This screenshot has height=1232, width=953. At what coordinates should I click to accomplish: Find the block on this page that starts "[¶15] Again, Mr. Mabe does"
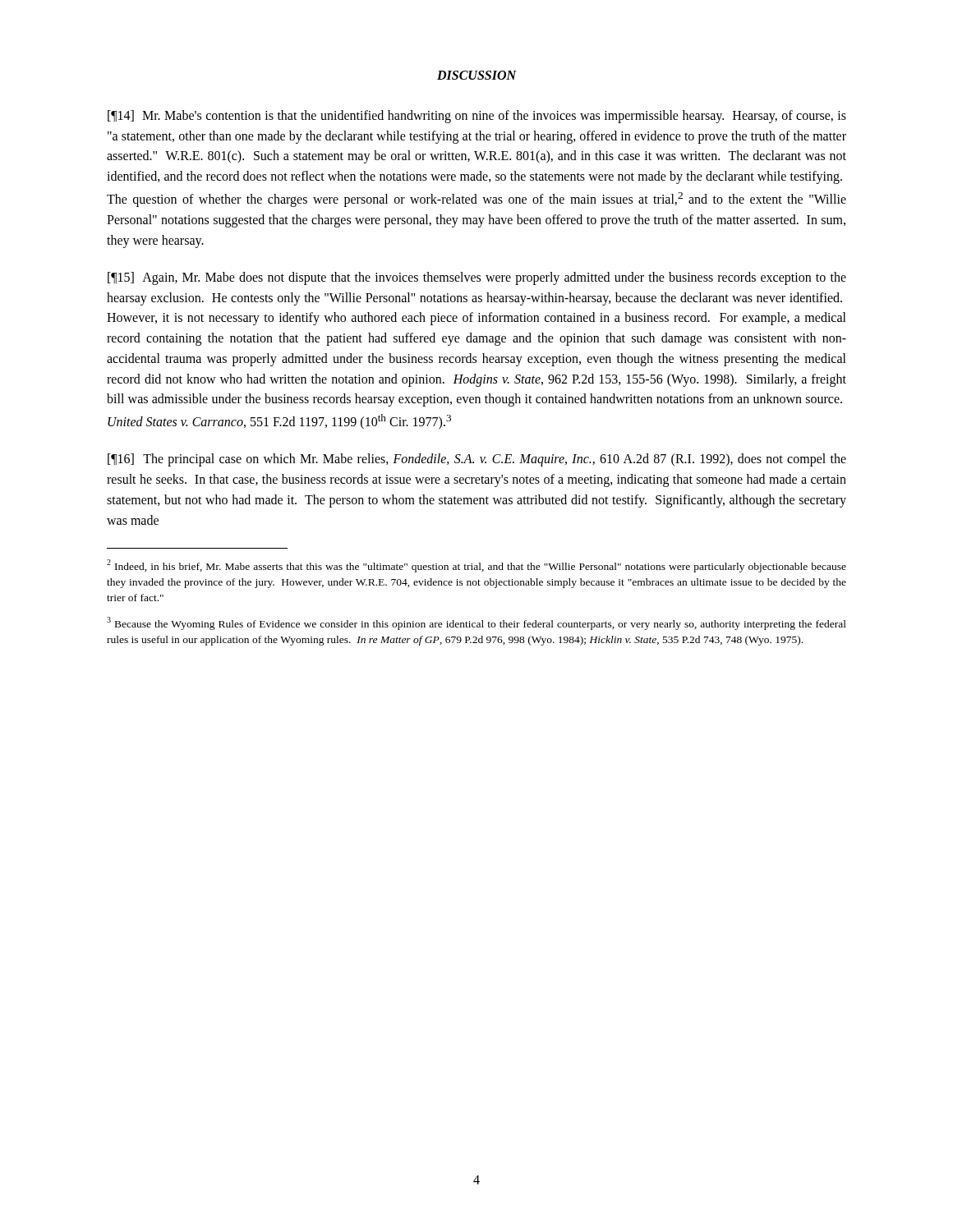(476, 350)
